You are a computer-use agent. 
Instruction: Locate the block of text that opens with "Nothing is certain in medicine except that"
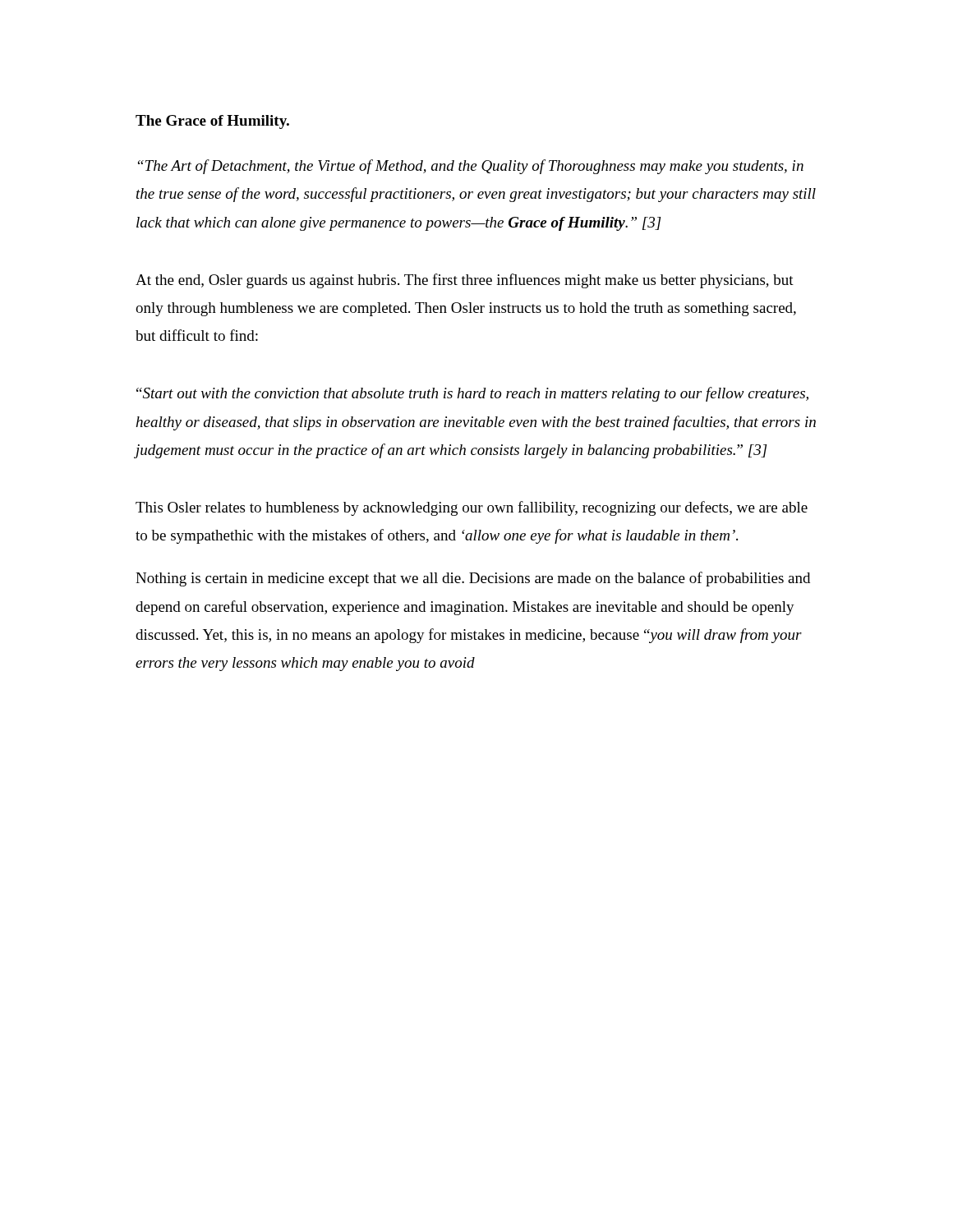point(473,620)
